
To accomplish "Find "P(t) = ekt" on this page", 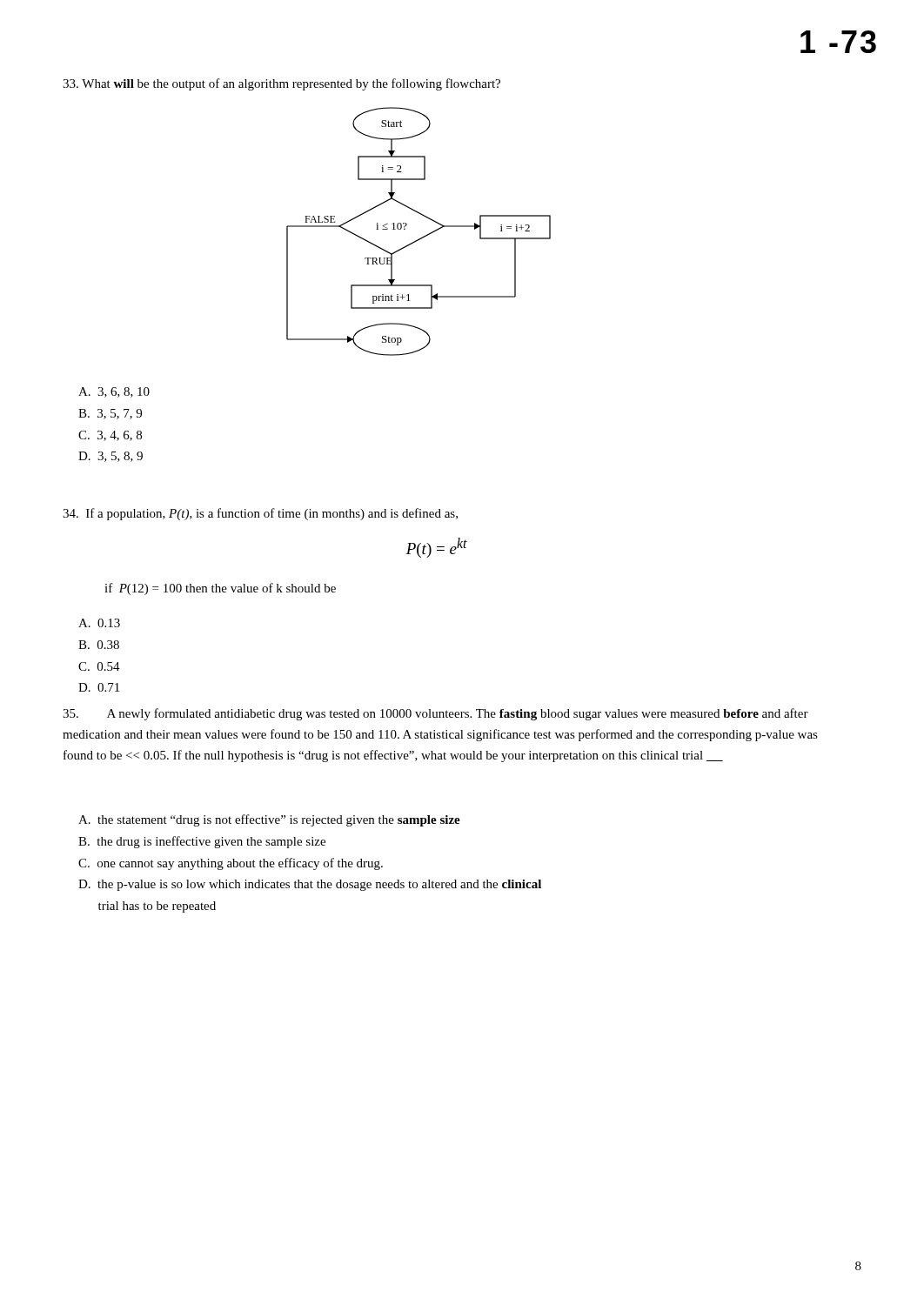I will click(x=444, y=548).
